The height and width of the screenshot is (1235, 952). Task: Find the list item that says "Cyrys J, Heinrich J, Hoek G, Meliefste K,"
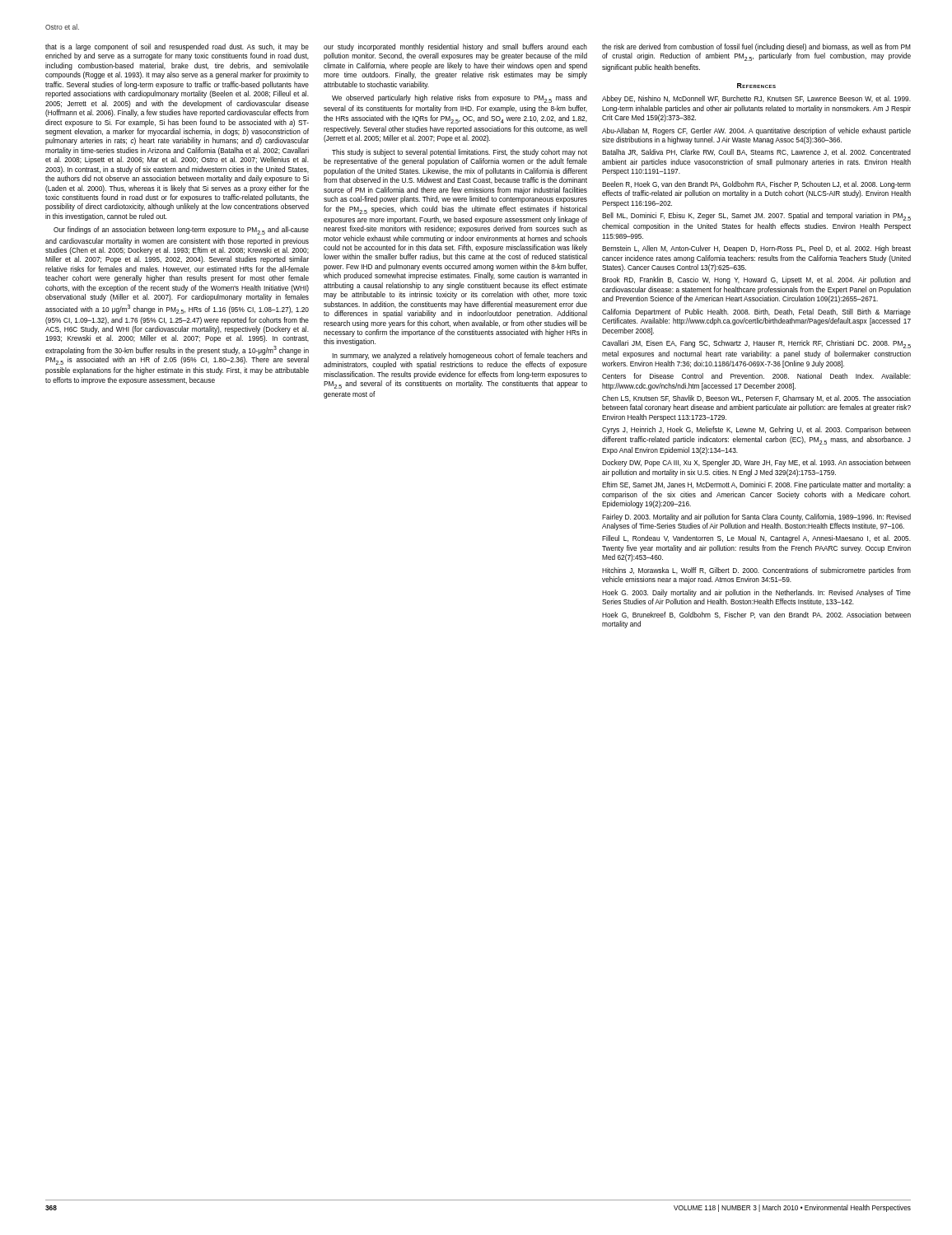point(756,440)
